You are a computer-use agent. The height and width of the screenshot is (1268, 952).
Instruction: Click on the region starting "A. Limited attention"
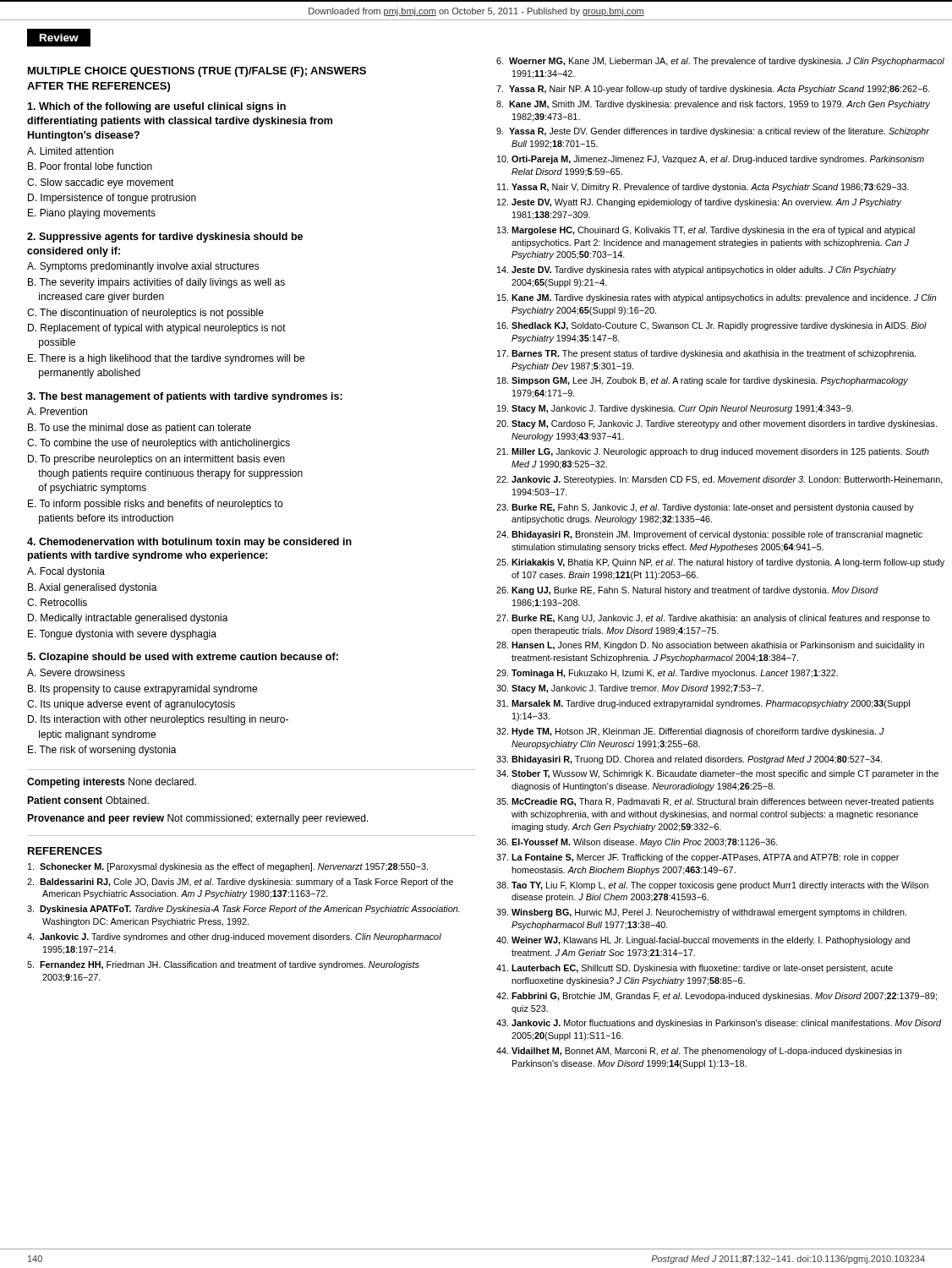[x=70, y=151]
